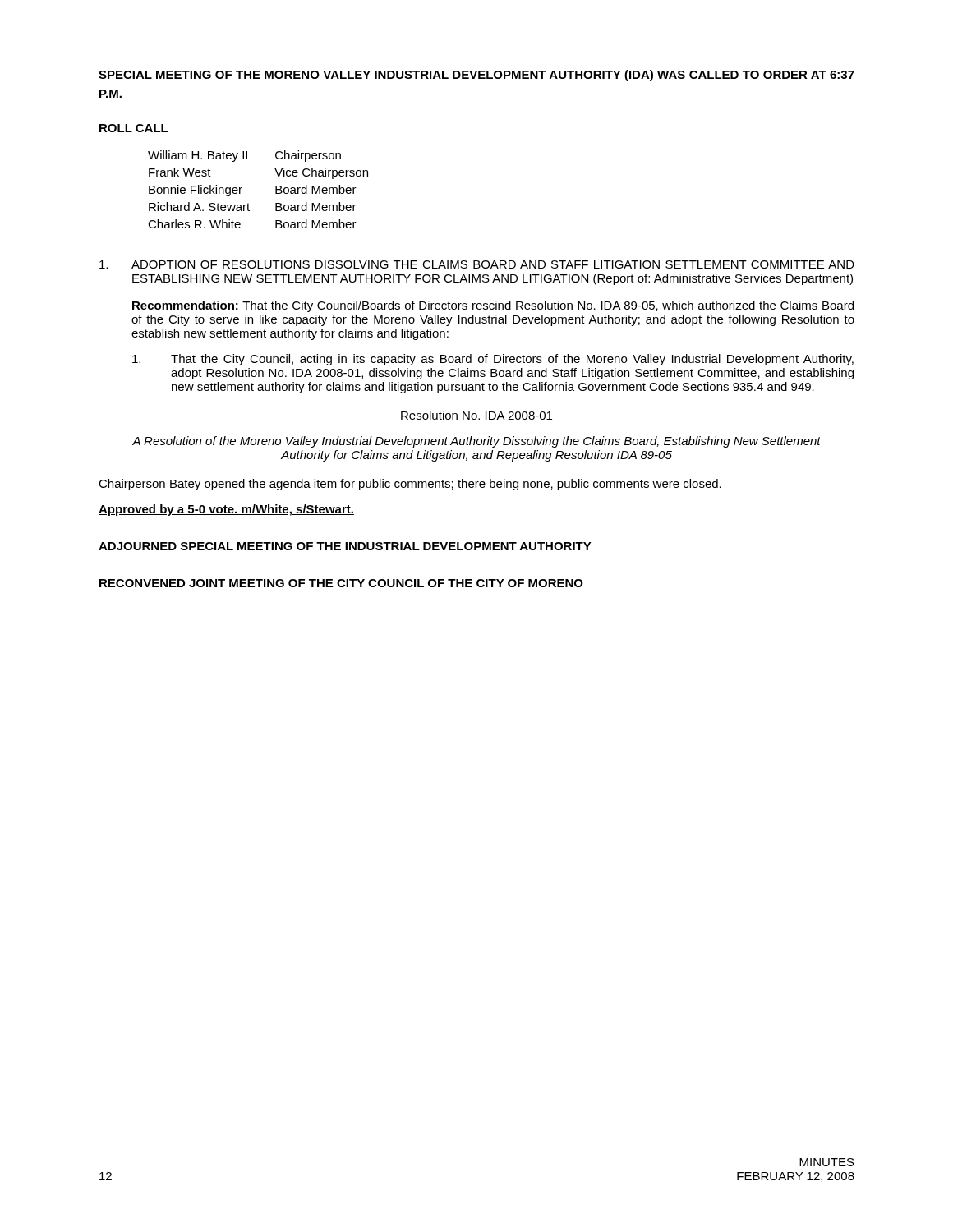Point to the section header beginning "RECONVENED JOINT MEETING OF"

(x=341, y=583)
